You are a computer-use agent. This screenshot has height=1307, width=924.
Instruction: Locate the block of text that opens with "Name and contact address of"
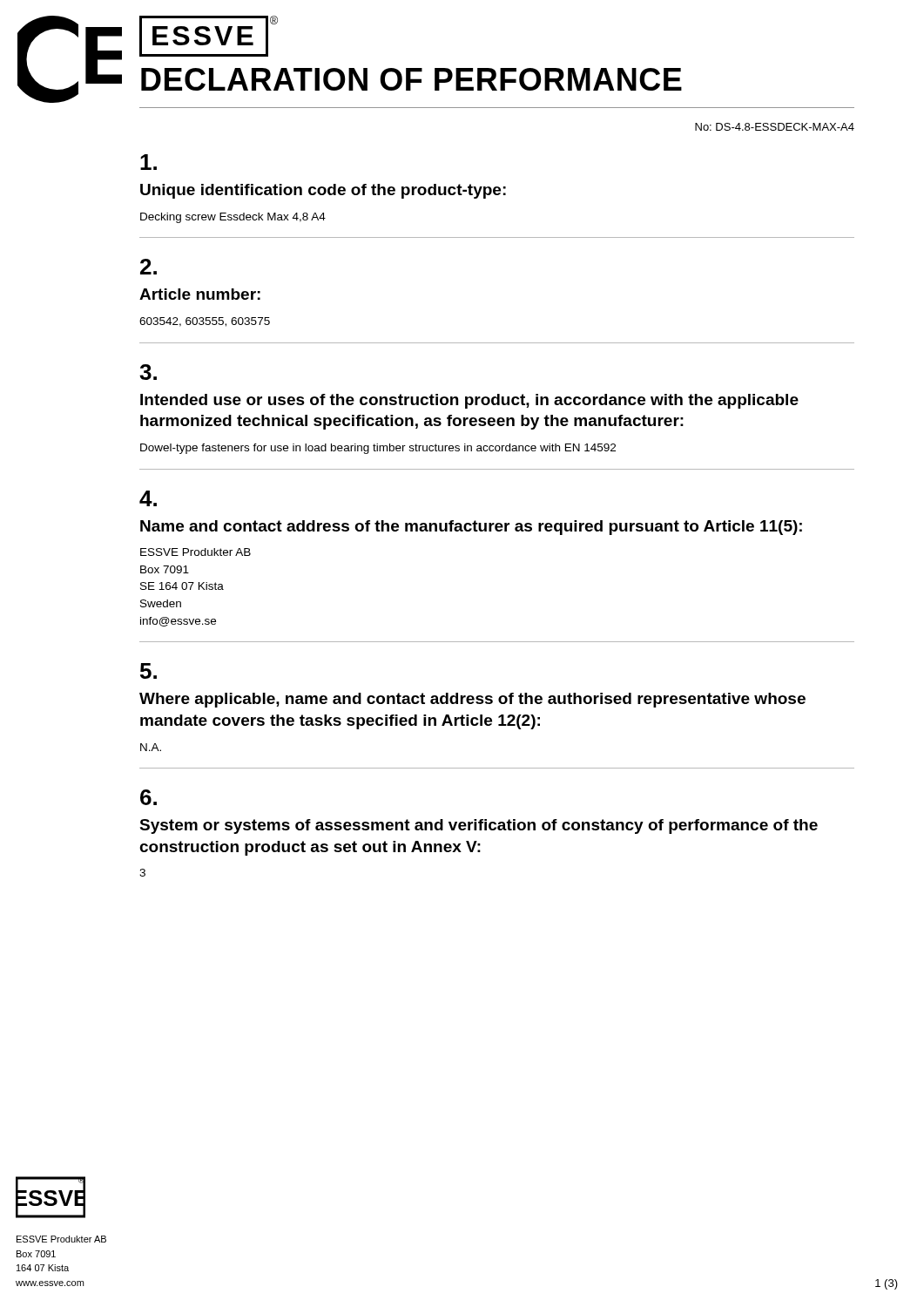coord(471,526)
